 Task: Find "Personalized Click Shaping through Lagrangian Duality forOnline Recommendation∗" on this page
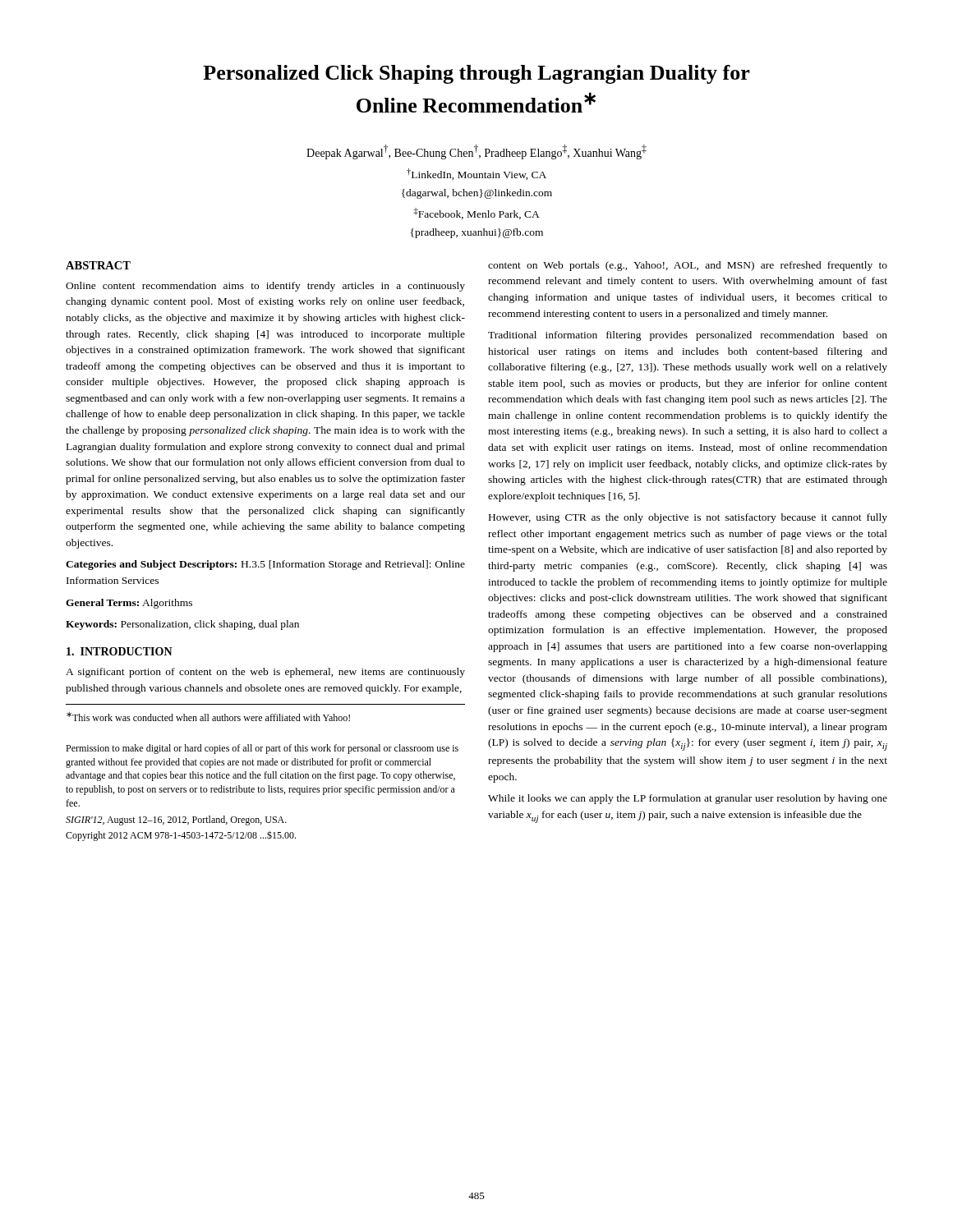click(476, 89)
